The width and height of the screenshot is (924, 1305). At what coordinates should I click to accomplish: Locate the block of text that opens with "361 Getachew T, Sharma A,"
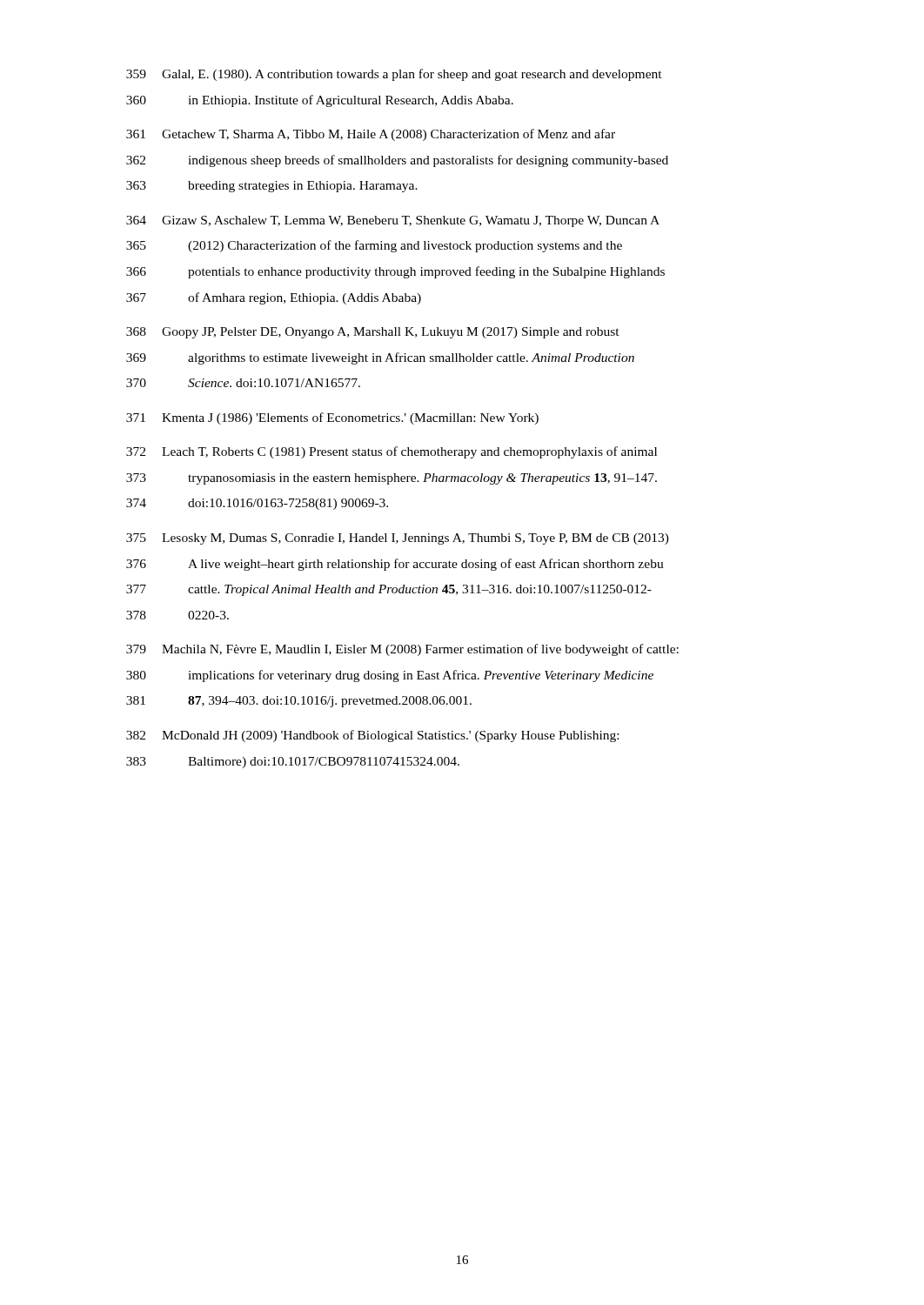pos(466,134)
